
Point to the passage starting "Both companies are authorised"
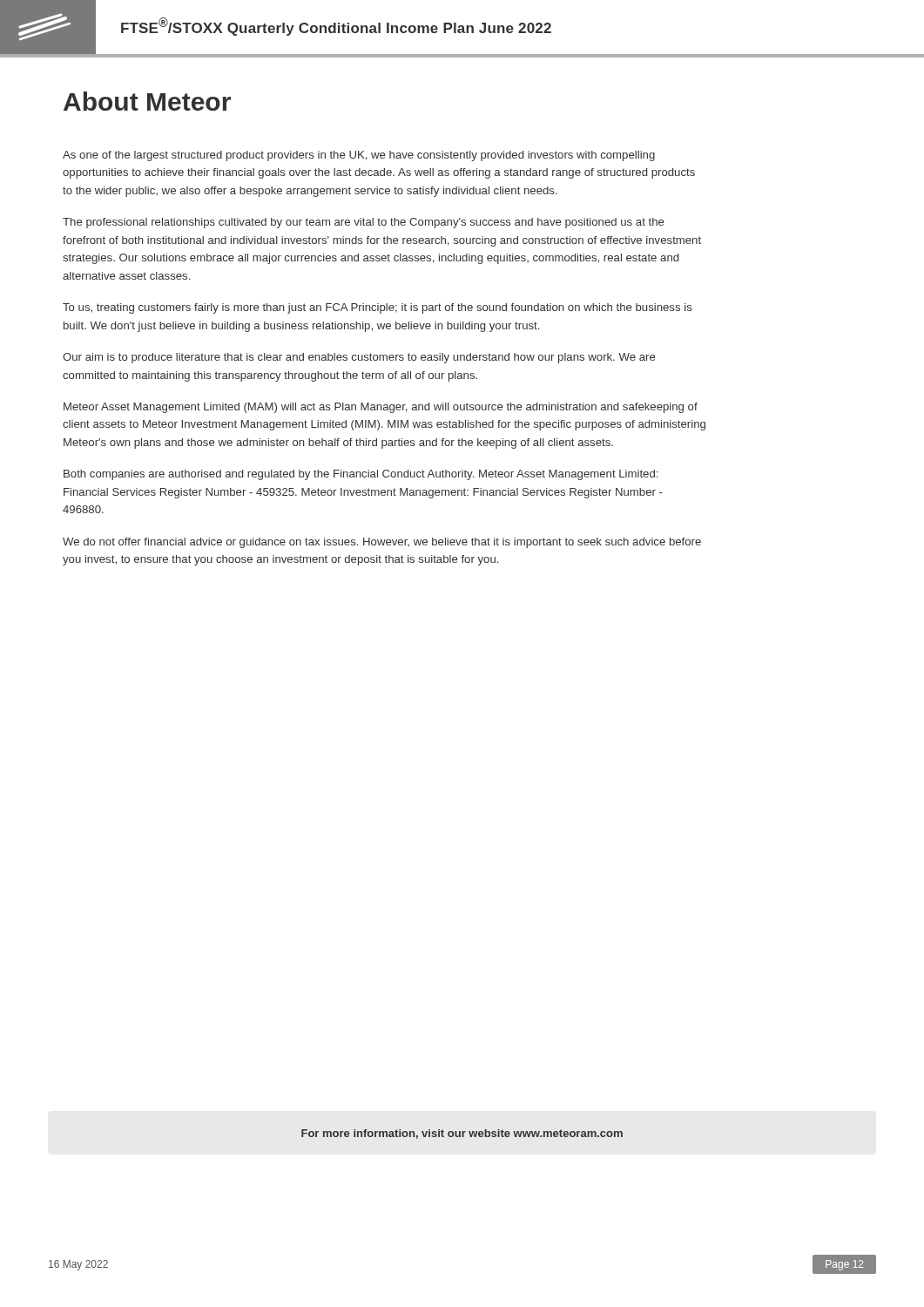pos(363,492)
